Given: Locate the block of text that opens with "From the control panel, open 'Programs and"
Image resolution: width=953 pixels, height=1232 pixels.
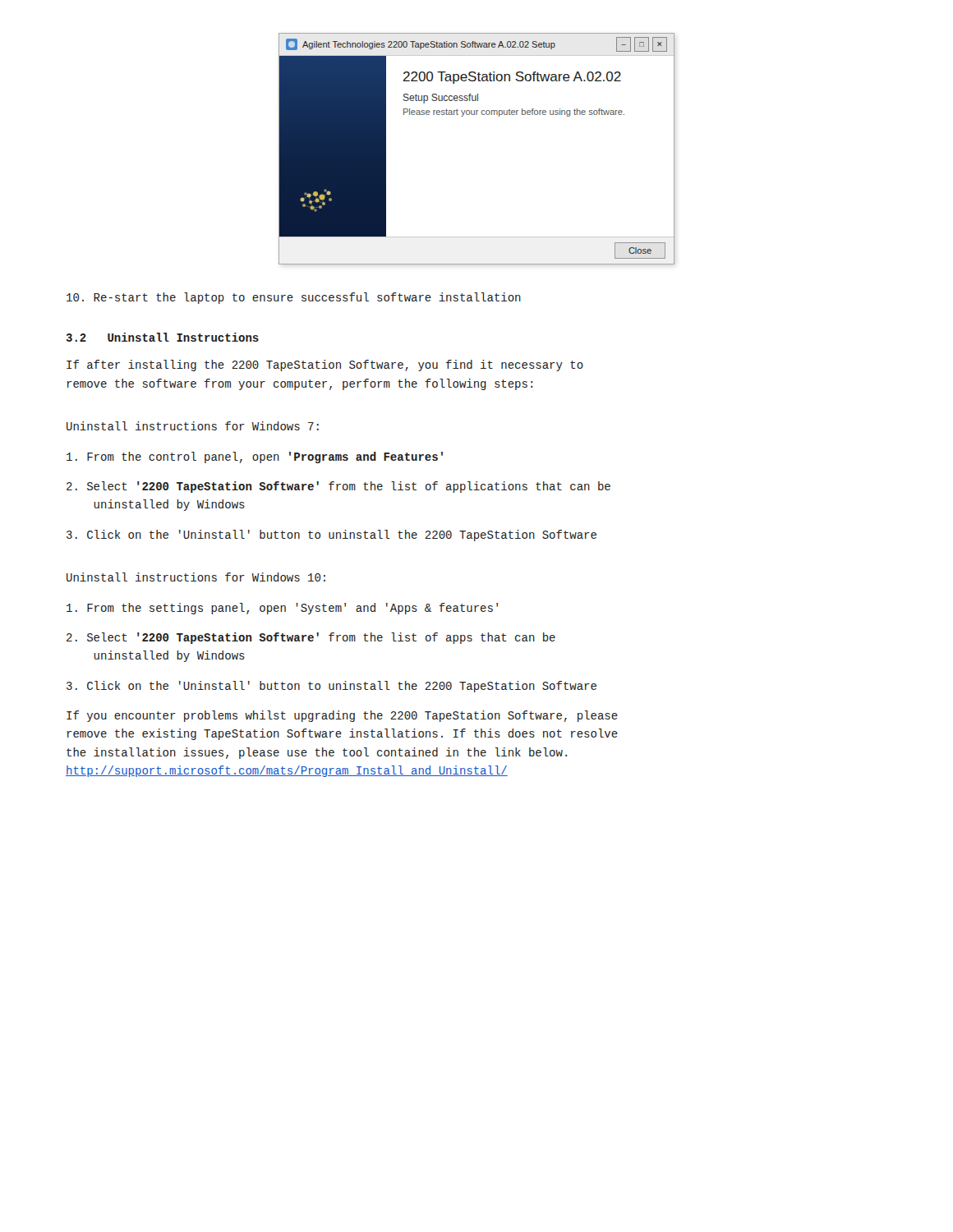Looking at the screenshot, I should [x=256, y=457].
